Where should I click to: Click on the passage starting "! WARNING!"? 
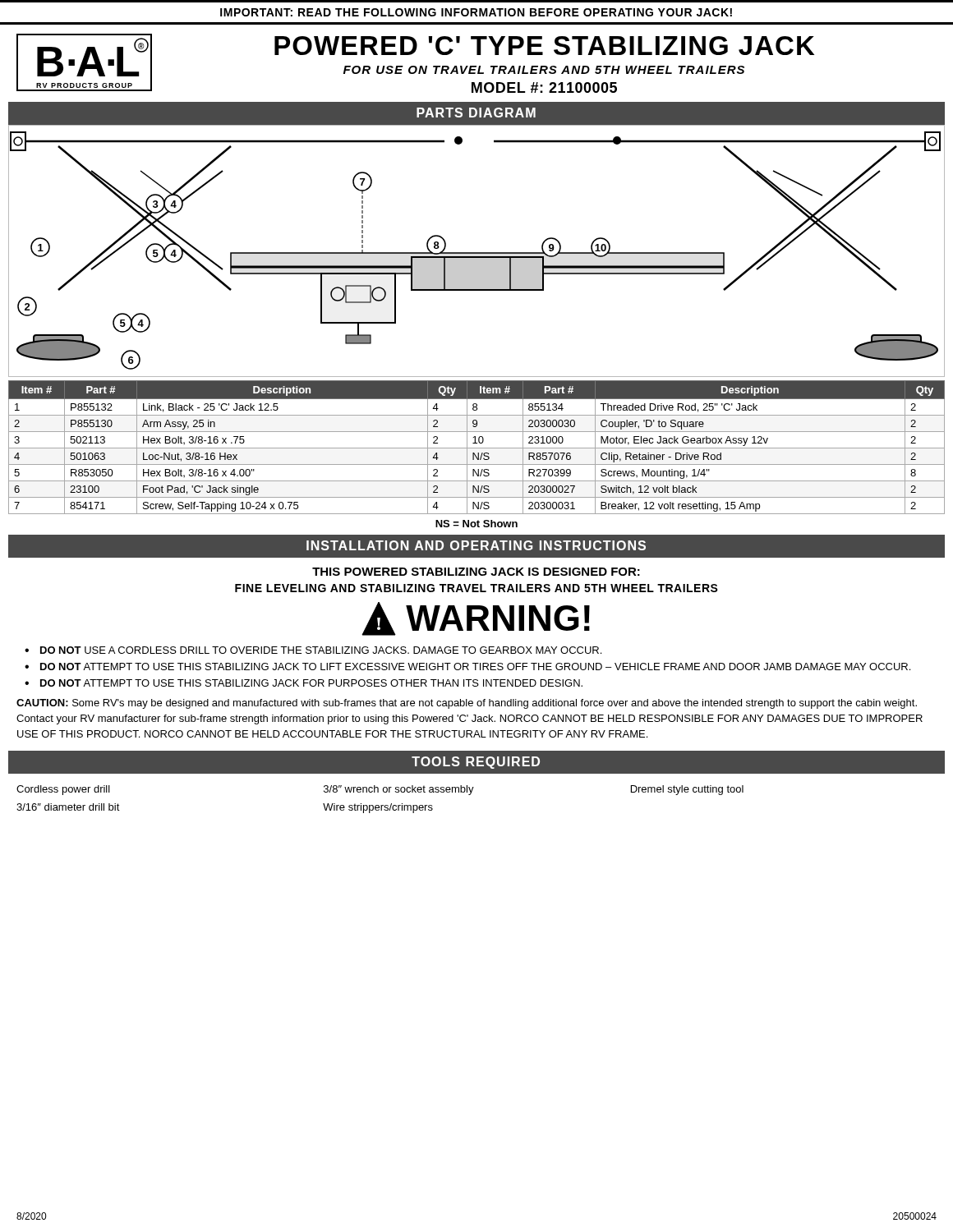click(476, 619)
